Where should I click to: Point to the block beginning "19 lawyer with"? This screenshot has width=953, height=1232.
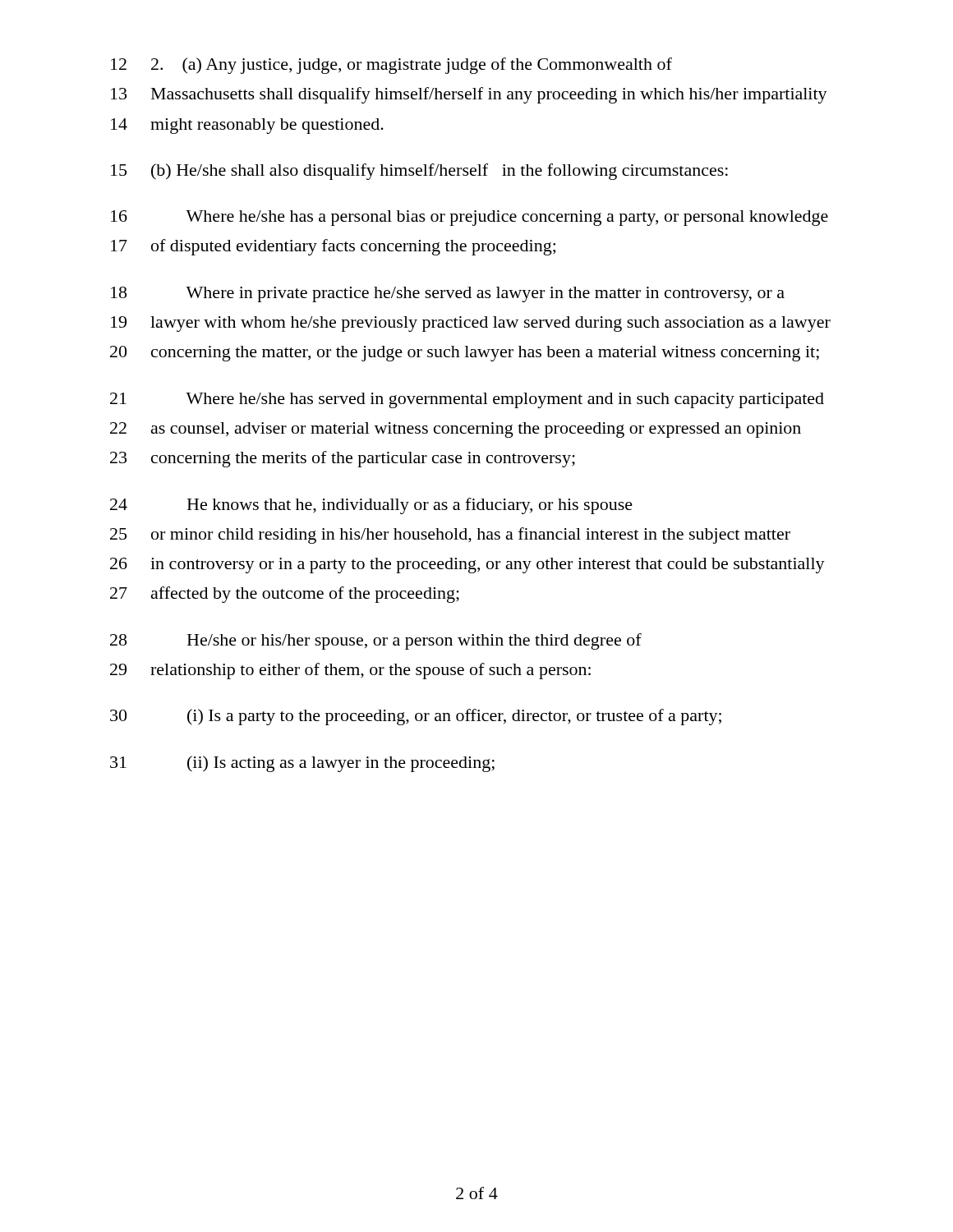(x=476, y=322)
